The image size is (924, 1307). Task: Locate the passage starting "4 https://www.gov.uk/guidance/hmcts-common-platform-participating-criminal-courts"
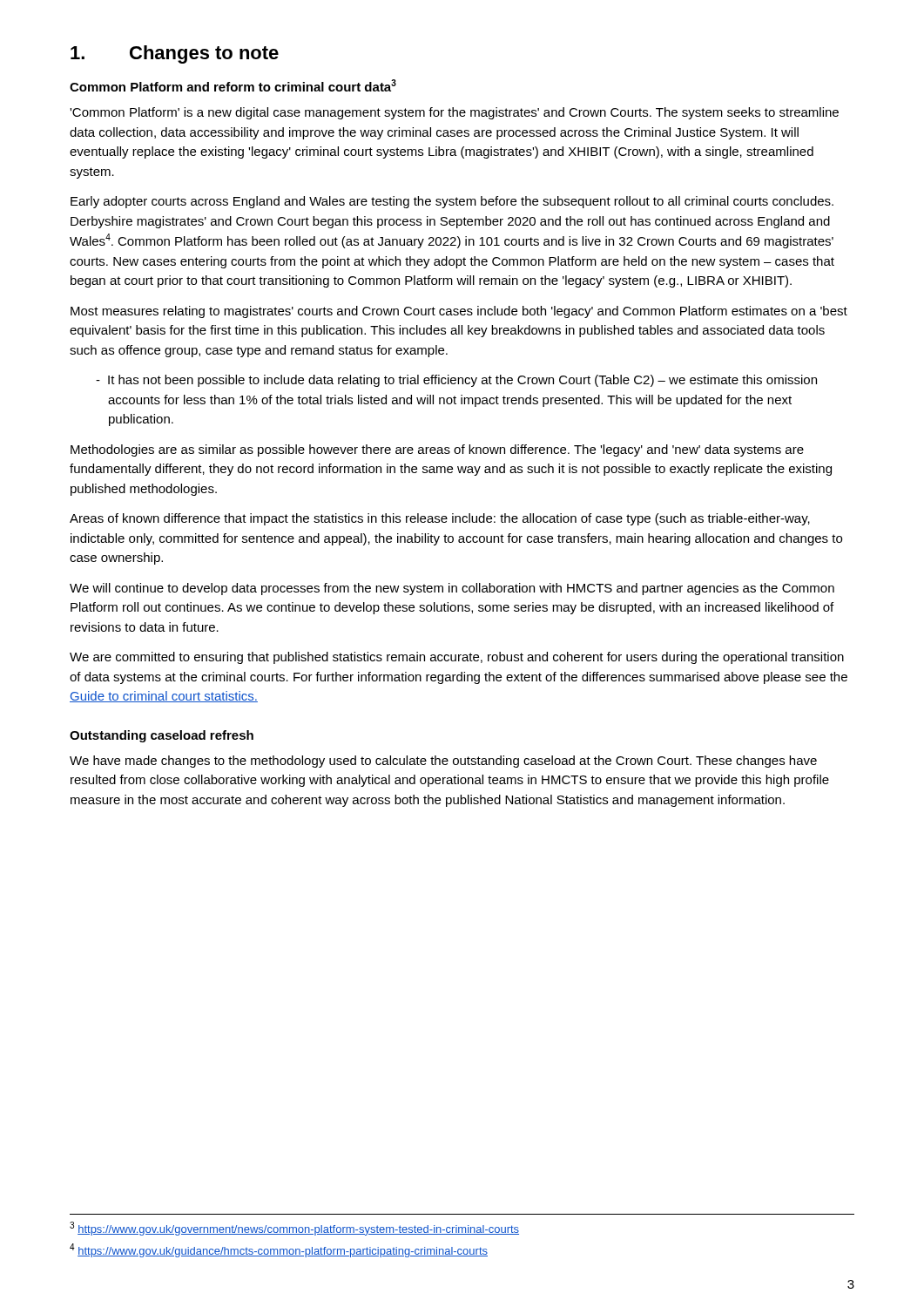[x=279, y=1250]
